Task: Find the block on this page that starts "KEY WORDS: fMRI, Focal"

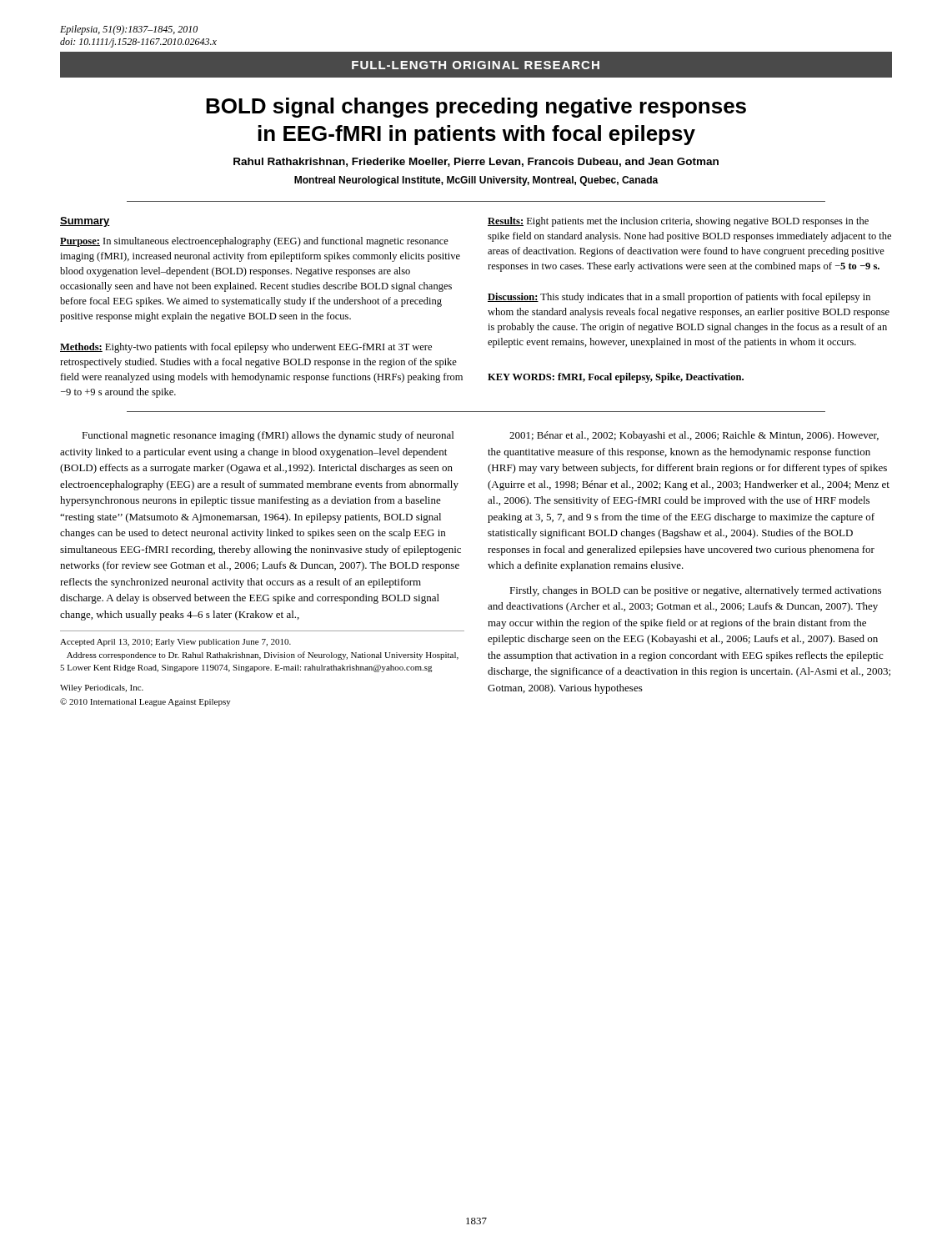Action: [x=616, y=377]
